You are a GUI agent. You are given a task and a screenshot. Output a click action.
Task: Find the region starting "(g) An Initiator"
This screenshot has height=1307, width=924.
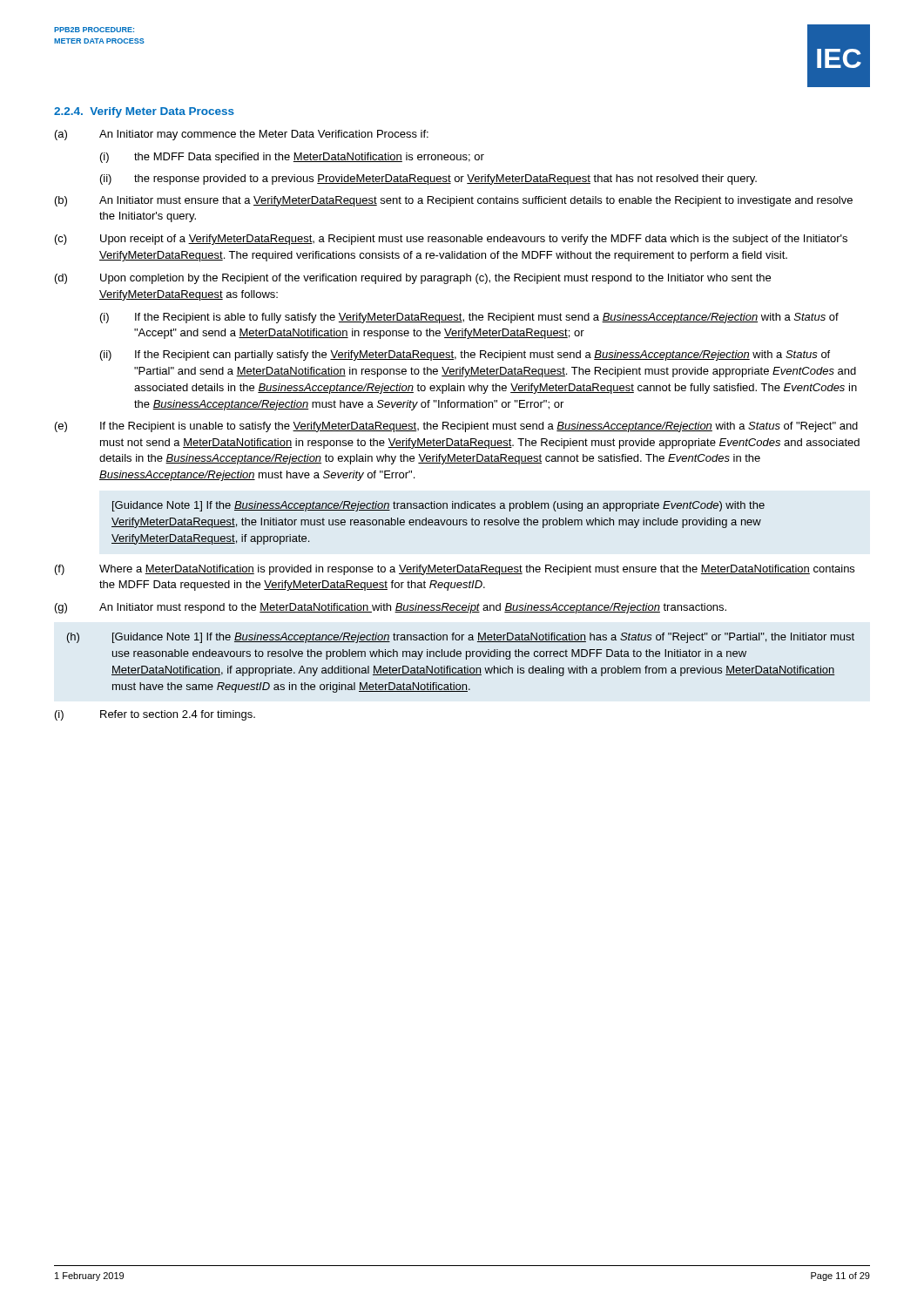click(462, 608)
